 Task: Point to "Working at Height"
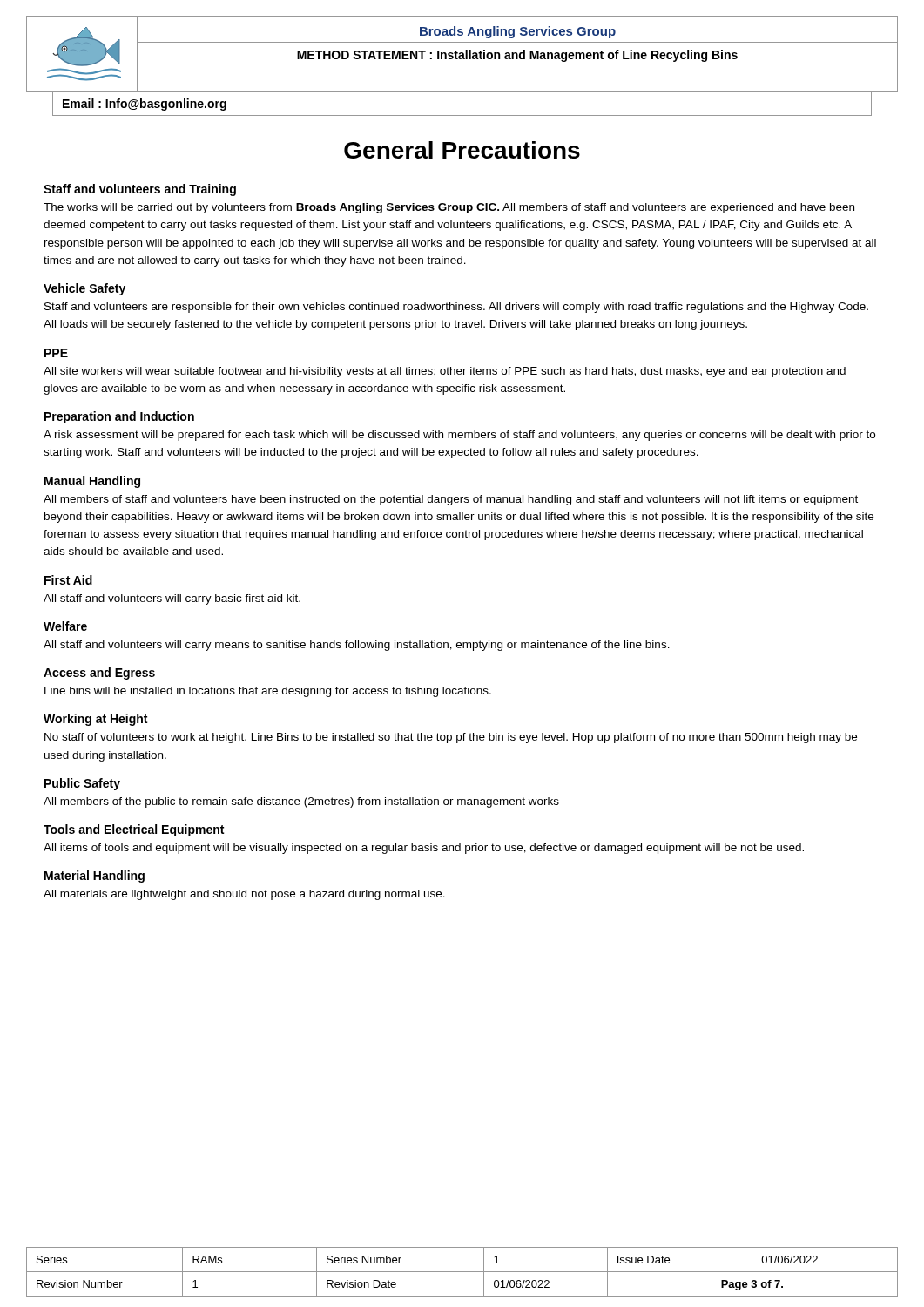[96, 719]
